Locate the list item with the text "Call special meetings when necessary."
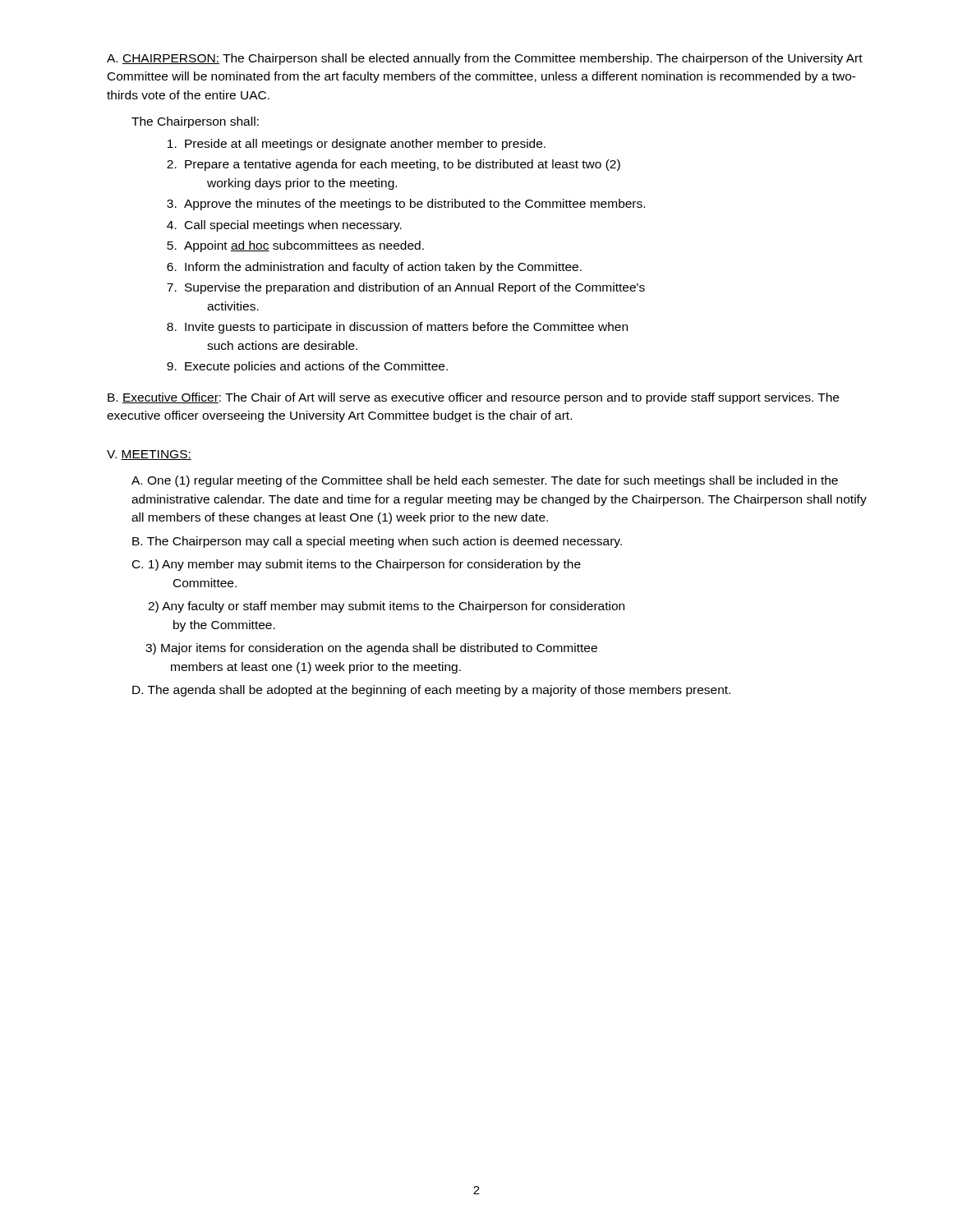Viewport: 953px width, 1232px height. coord(284,226)
